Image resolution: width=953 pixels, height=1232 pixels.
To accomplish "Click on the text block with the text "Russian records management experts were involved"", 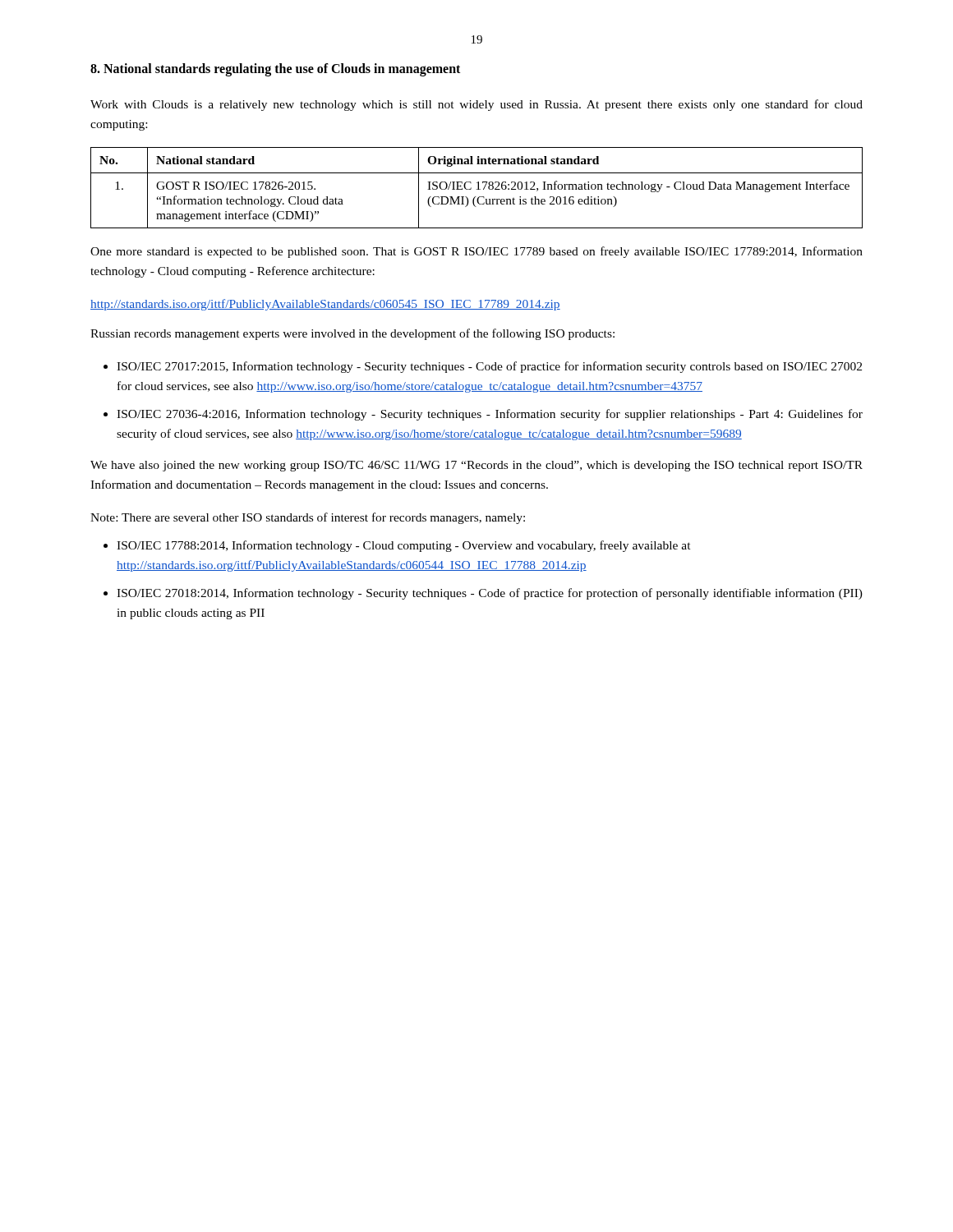I will coord(353,333).
